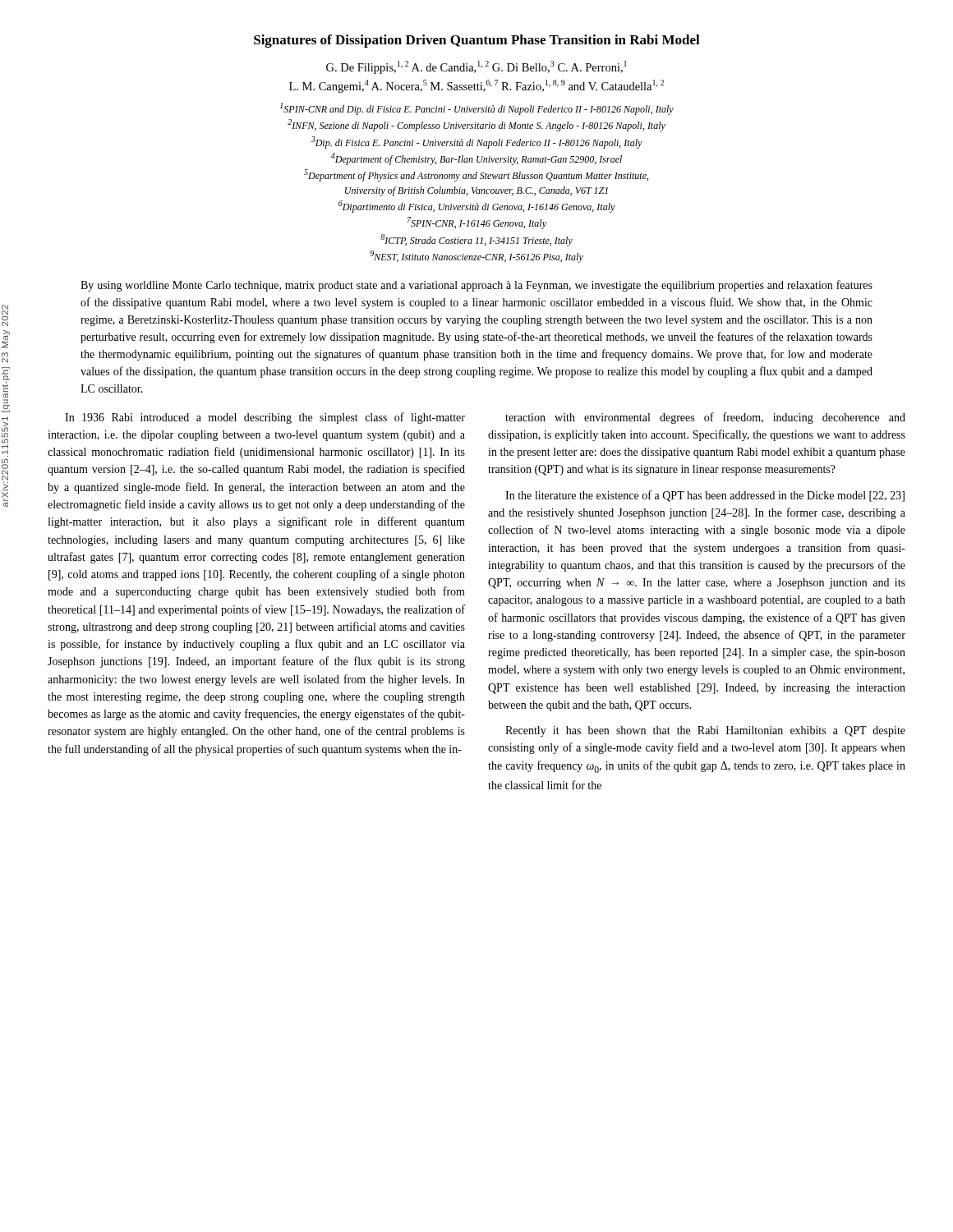Locate the text block containing "1SPIN-CNR and Dip. di Fisica E. Pancini"
This screenshot has width=953, height=1232.
(x=476, y=183)
